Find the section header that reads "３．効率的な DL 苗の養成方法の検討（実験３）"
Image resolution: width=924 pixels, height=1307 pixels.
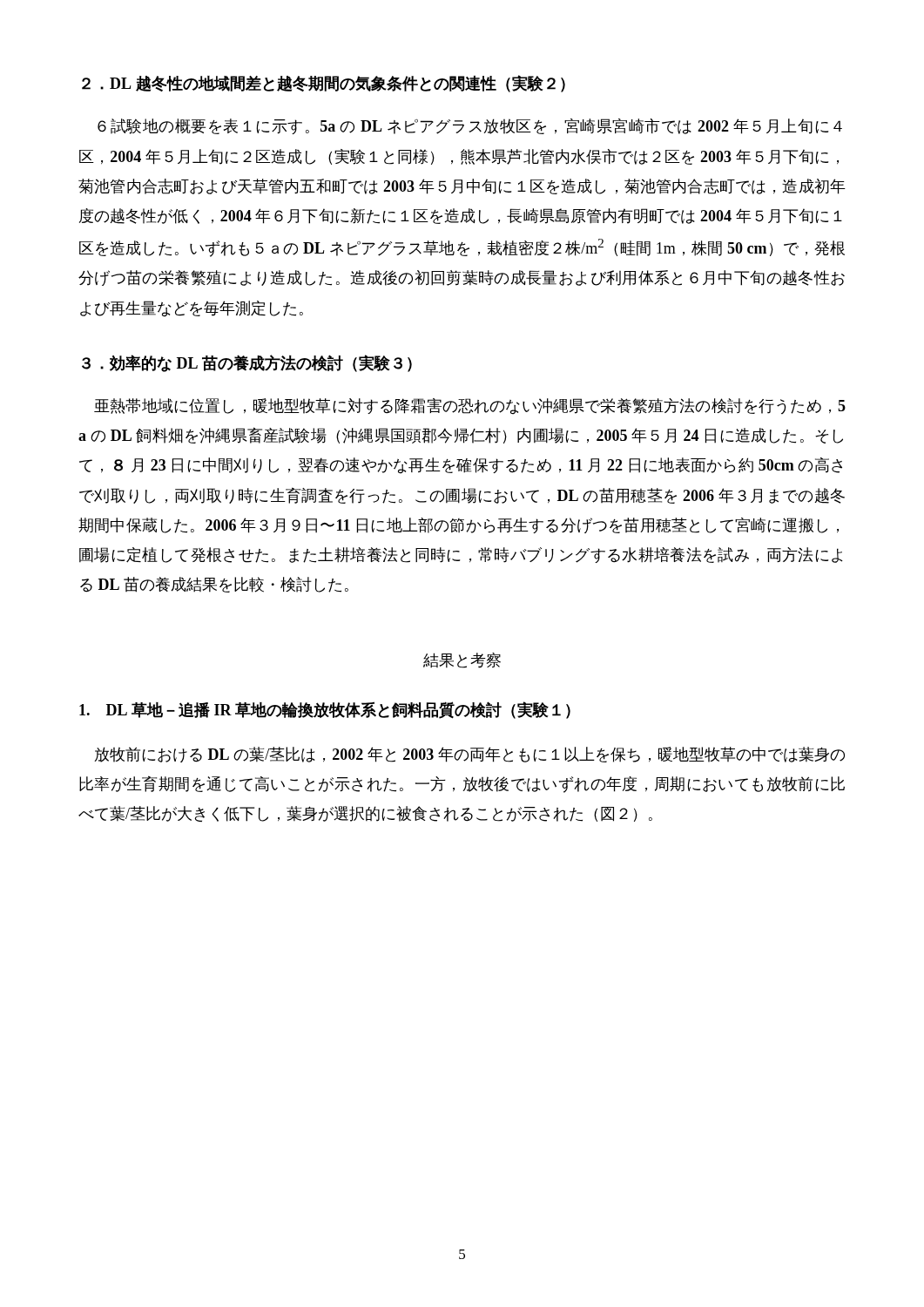coord(250,363)
